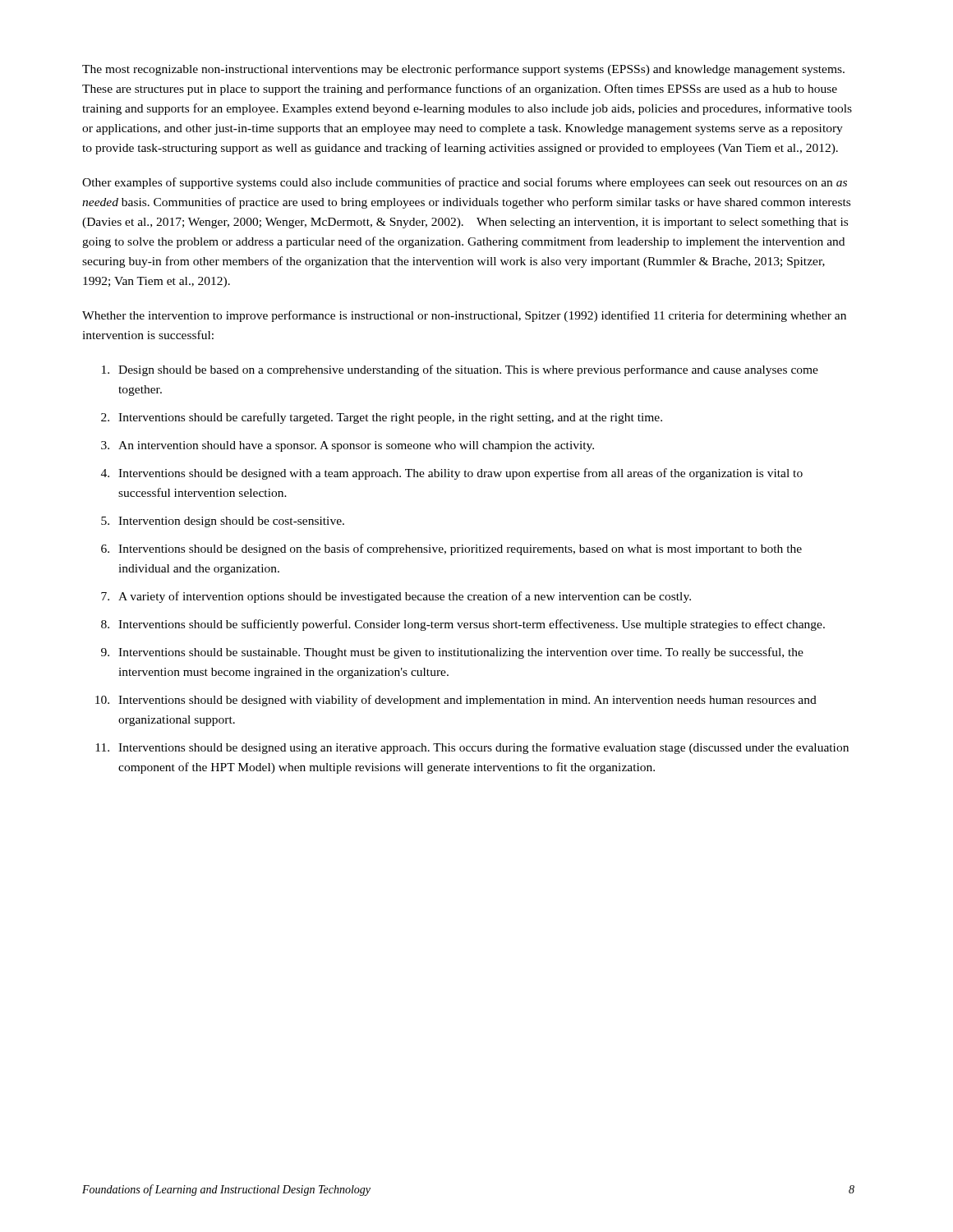Viewport: 953px width, 1232px height.
Task: Click on the text starting "An intervention should have a sponsor."
Action: point(357,445)
